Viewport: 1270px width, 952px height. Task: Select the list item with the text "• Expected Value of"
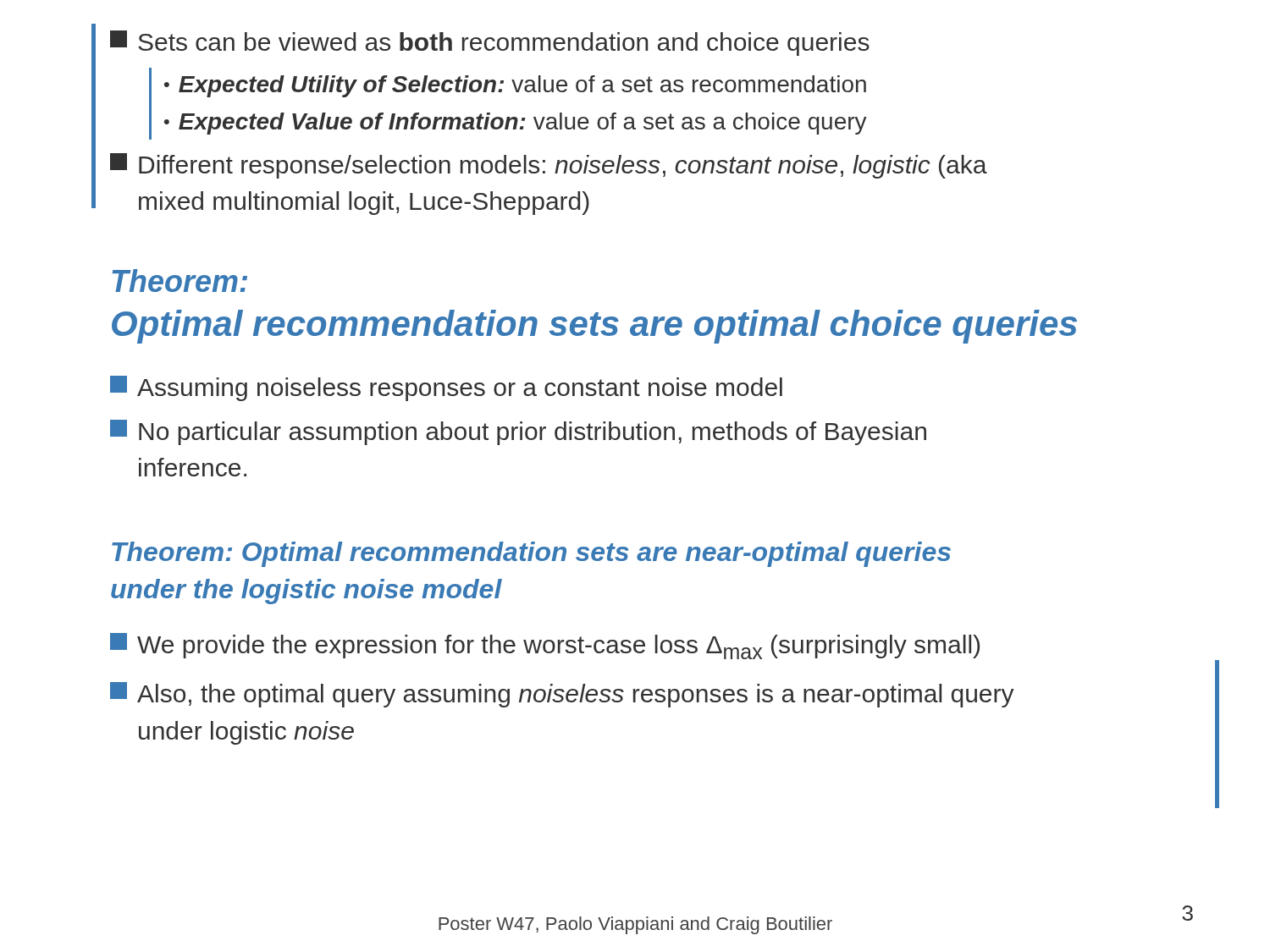pyautogui.click(x=515, y=122)
